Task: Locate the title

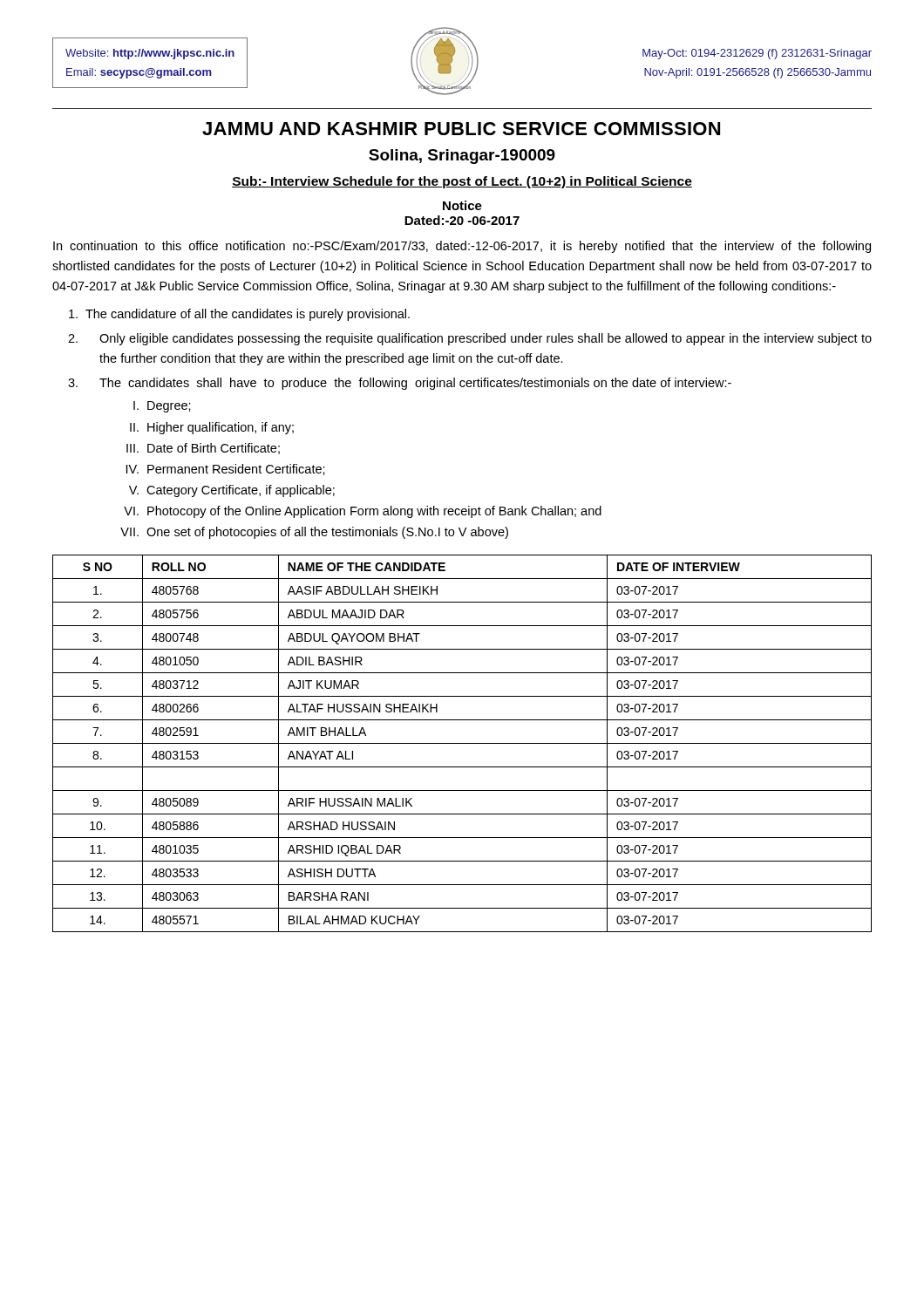Action: 462,129
